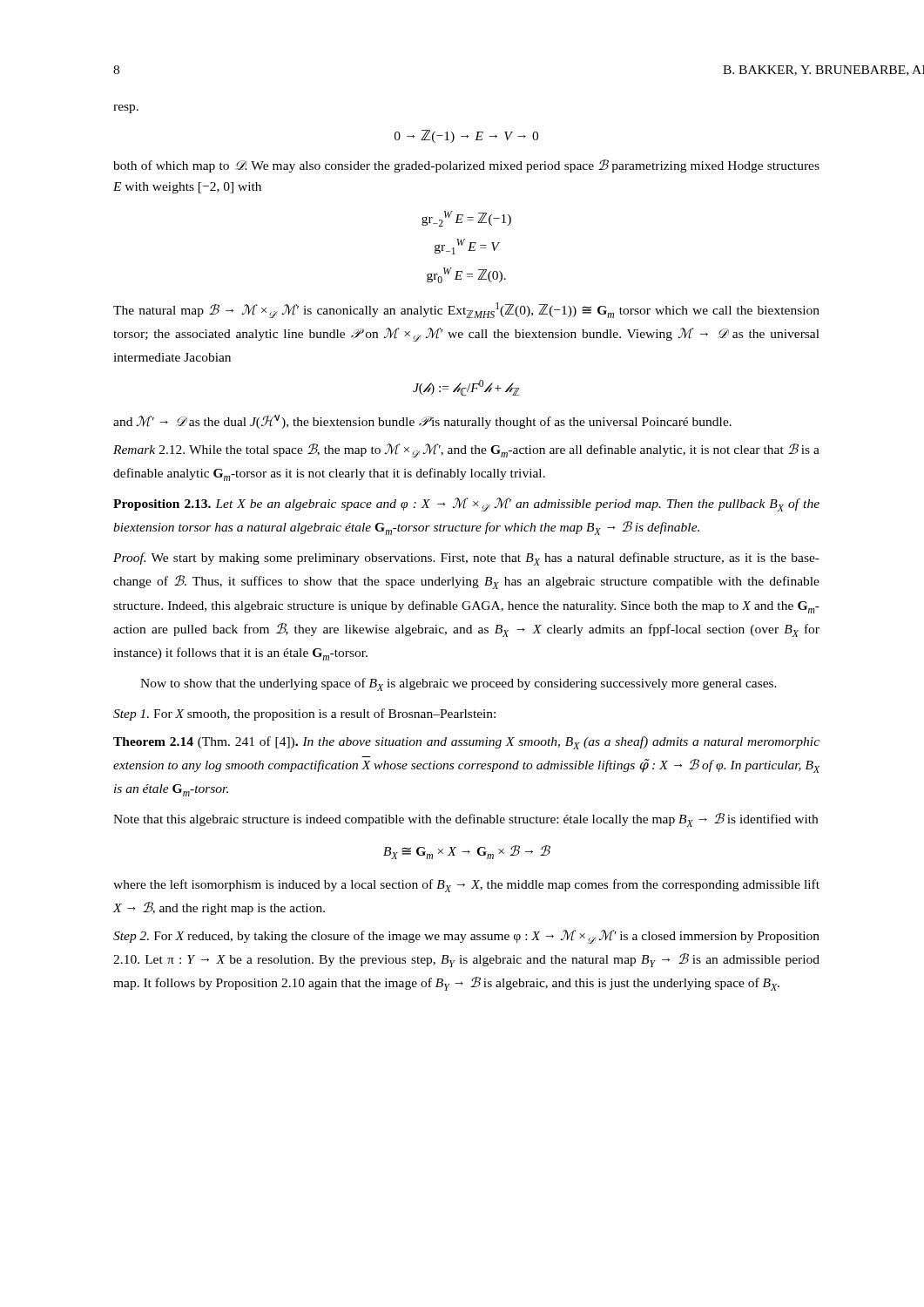Locate the formula that opens with "0 → ℤ(−1) →"
Viewport: 924px width, 1307px height.
point(466,135)
